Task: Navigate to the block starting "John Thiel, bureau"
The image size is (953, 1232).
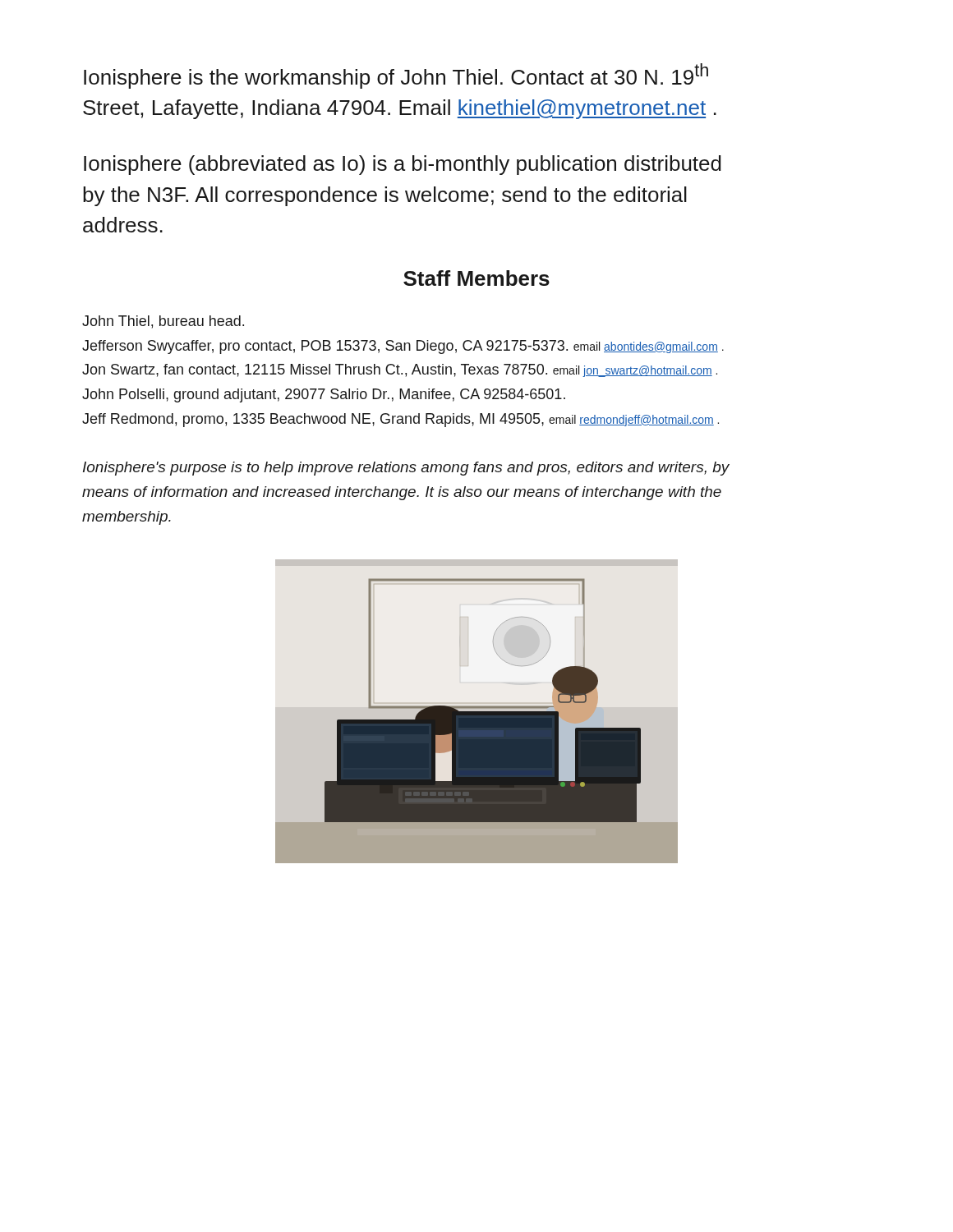Action: click(403, 370)
